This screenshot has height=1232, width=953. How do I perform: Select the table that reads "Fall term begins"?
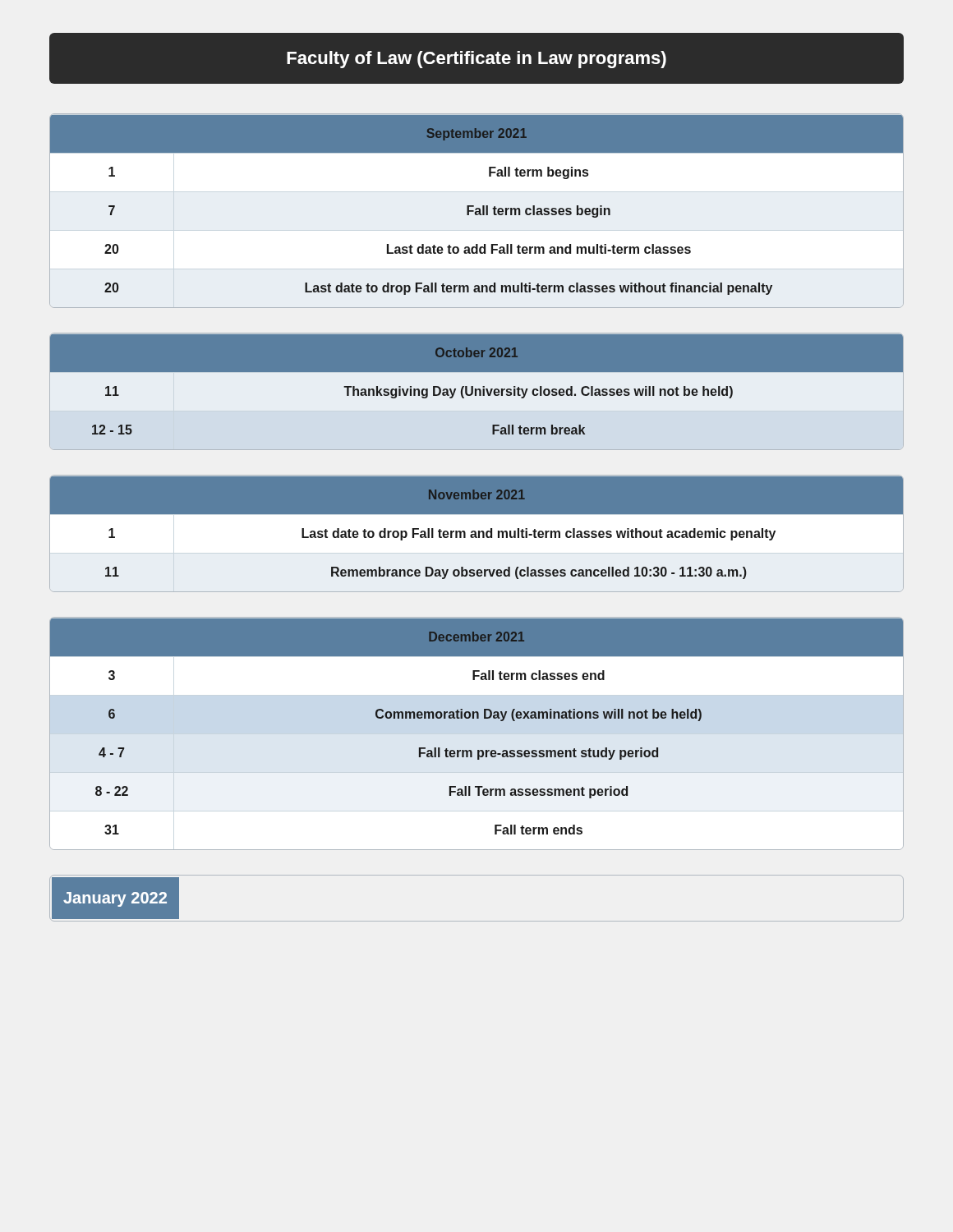pyautogui.click(x=476, y=211)
